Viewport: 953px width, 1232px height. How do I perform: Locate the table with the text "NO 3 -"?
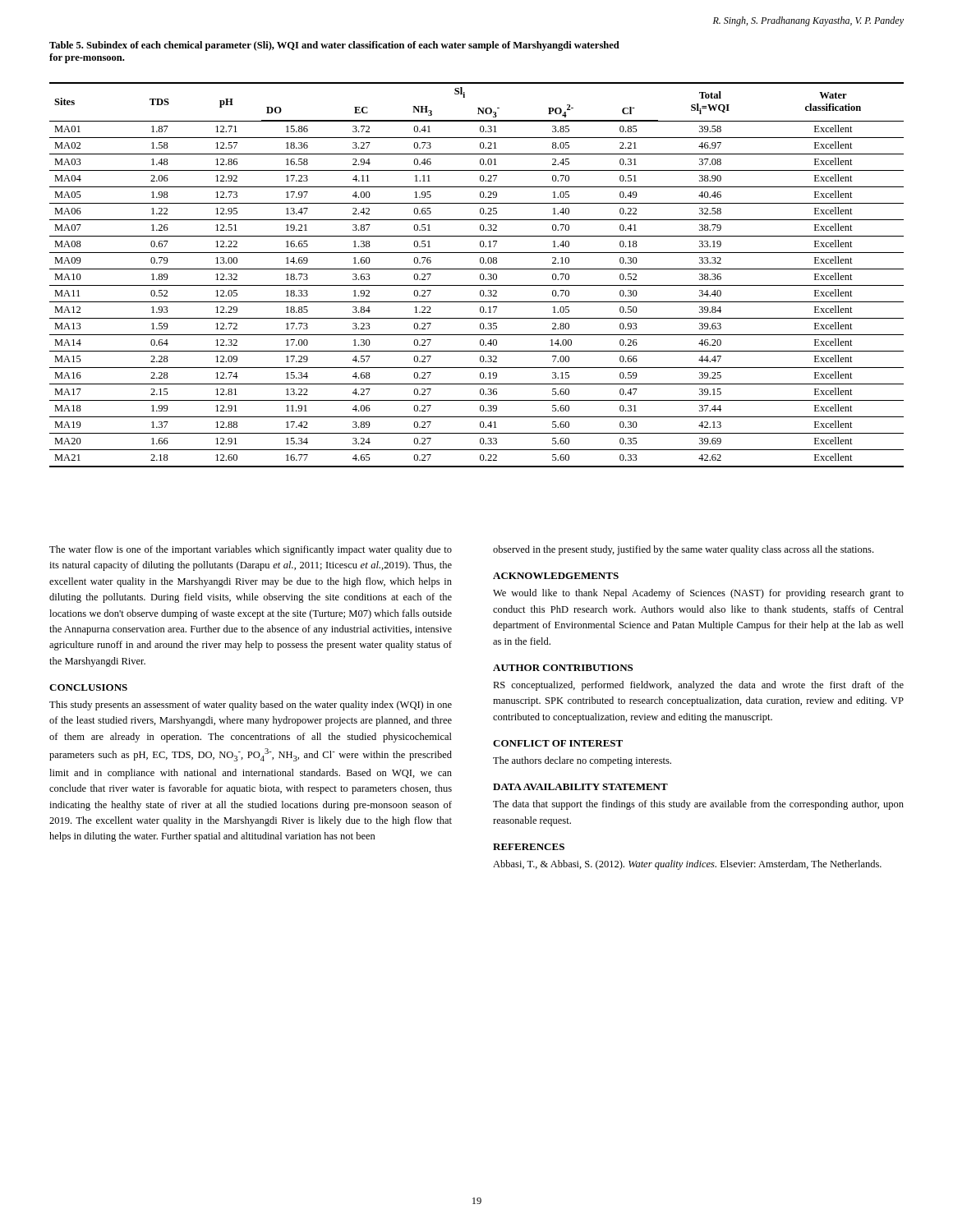(x=476, y=275)
